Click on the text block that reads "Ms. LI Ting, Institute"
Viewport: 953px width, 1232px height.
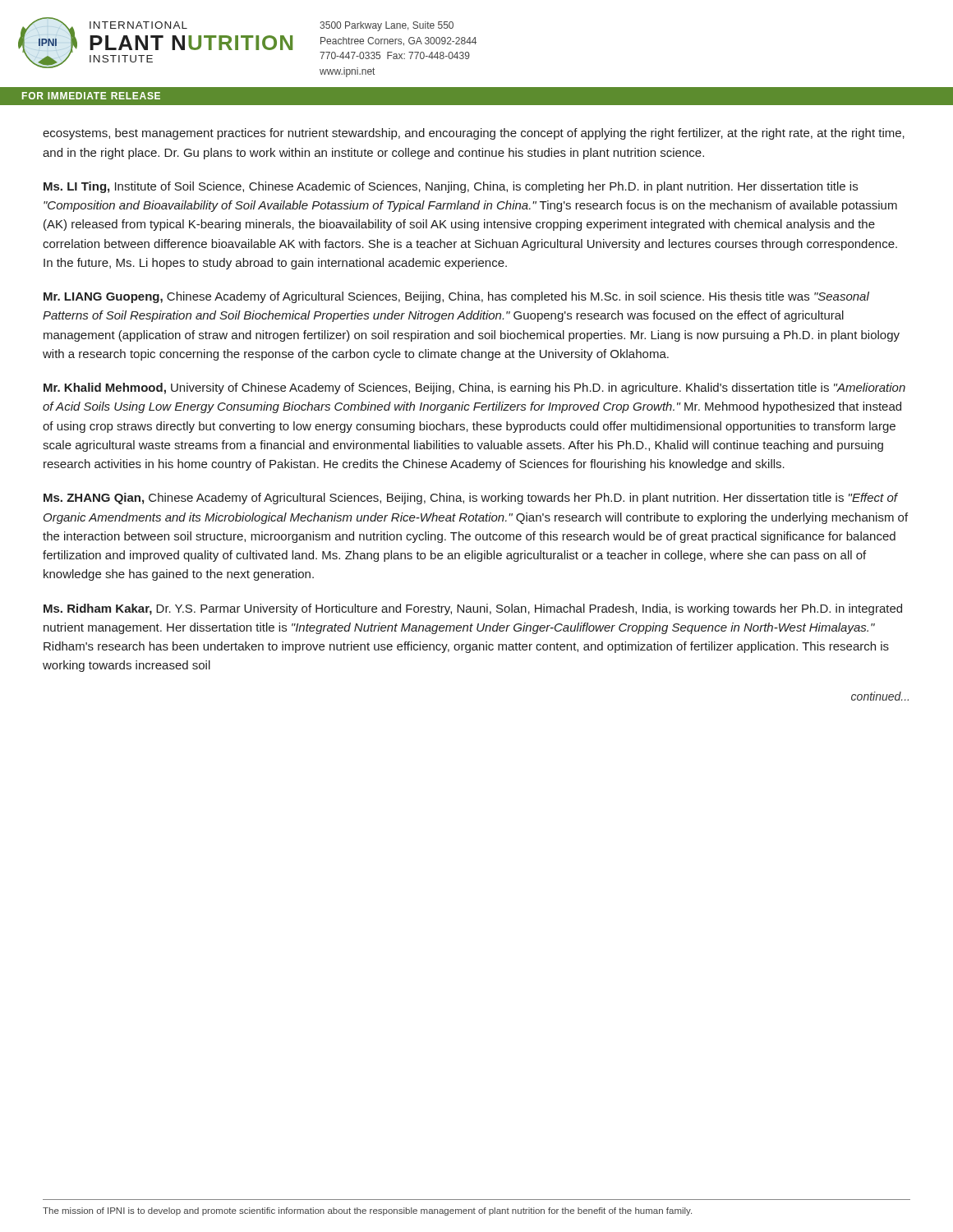(470, 224)
